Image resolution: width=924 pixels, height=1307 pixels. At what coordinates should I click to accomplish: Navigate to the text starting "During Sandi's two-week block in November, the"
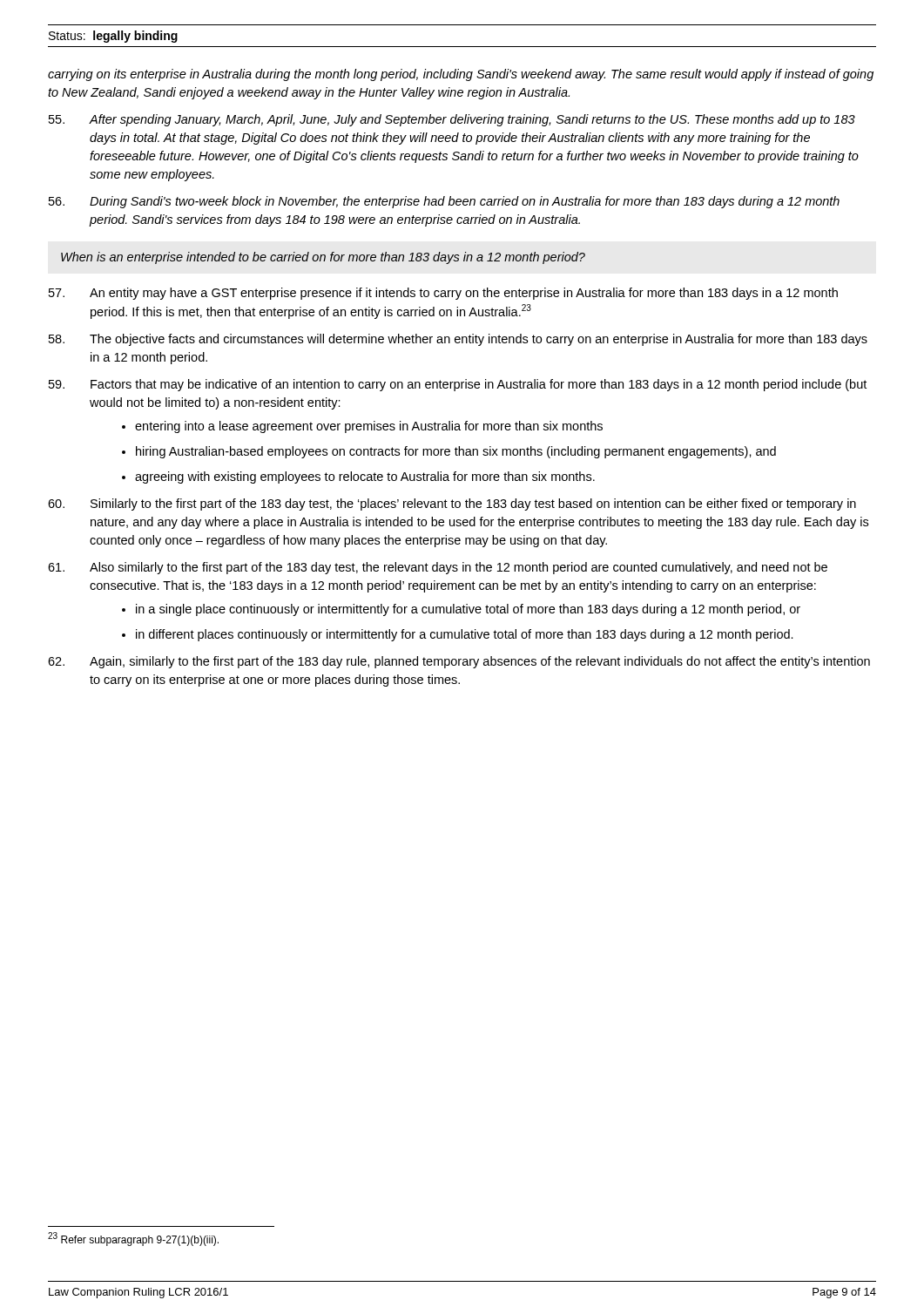pos(460,211)
